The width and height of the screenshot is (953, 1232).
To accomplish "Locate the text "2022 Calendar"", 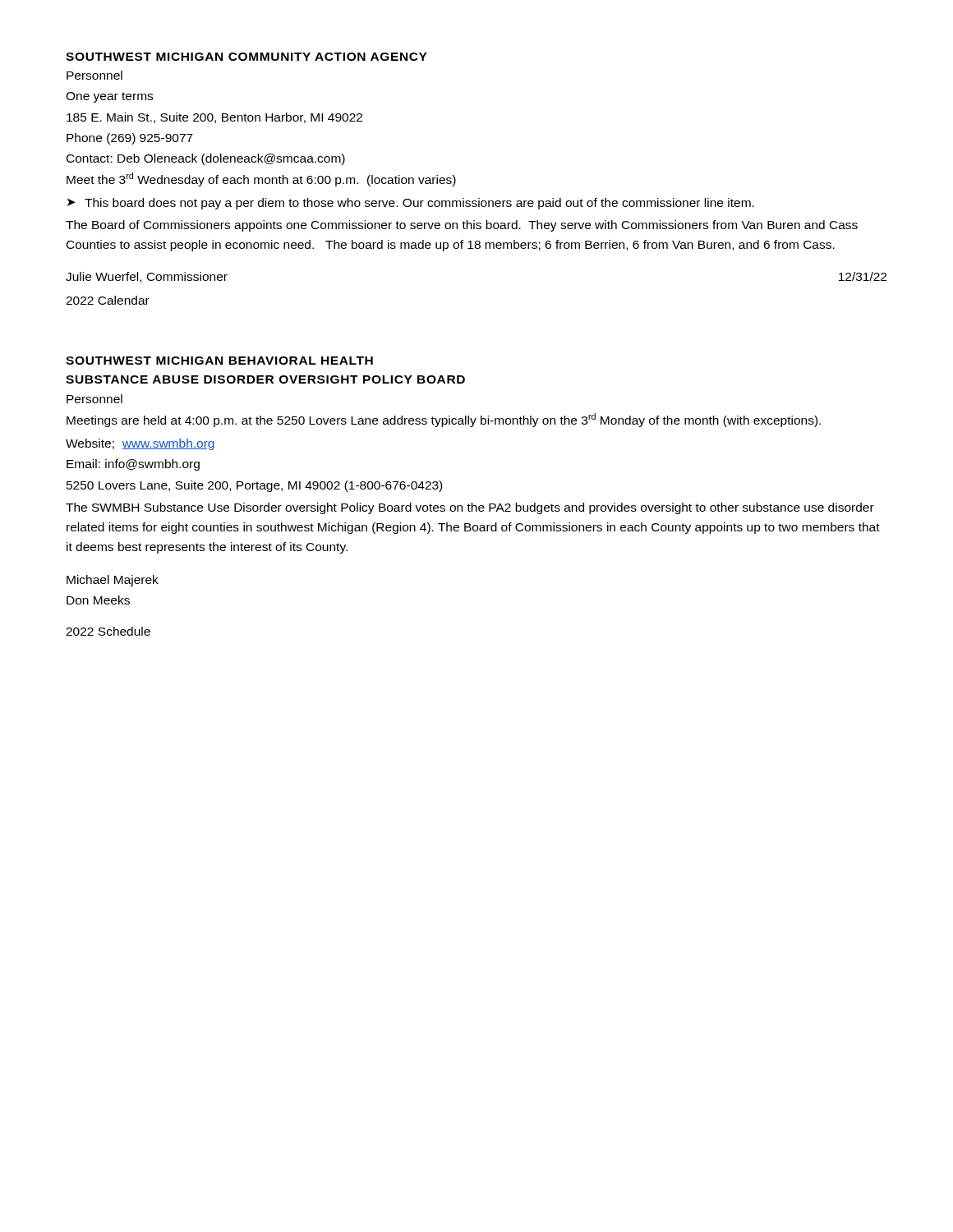I will click(107, 300).
